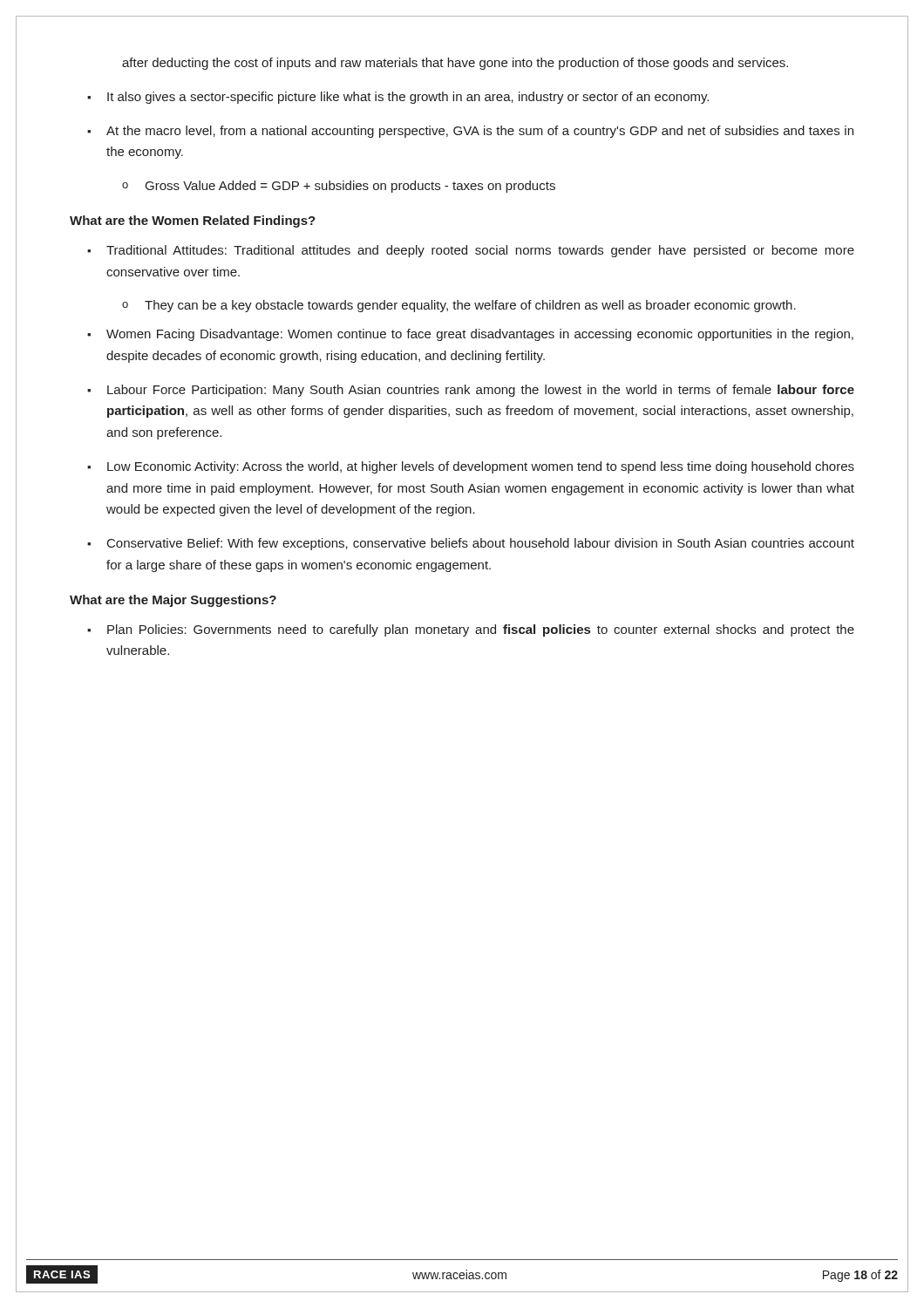Find "What are the Major Suggestions?" on this page
This screenshot has height=1308, width=924.
click(x=173, y=599)
